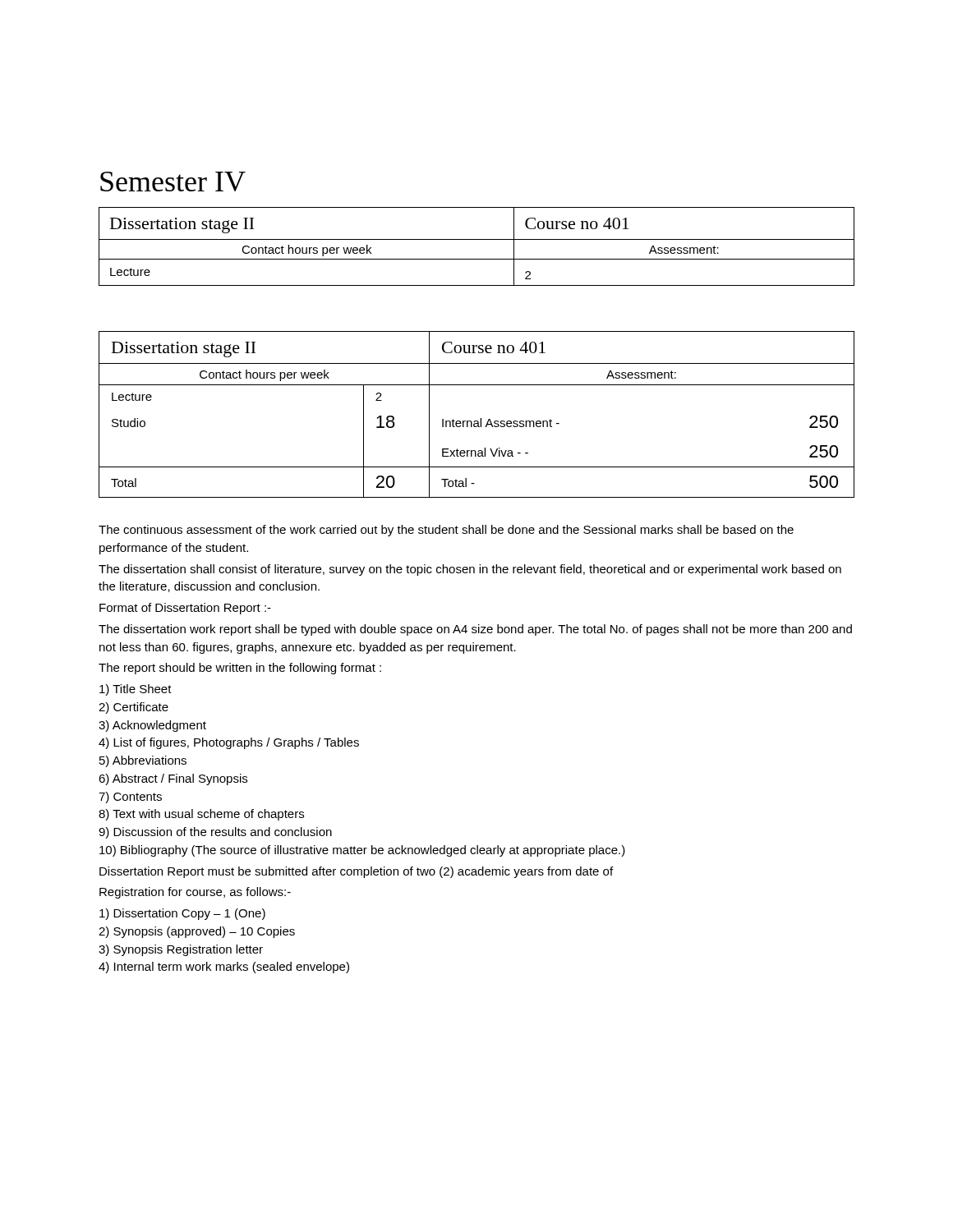Viewport: 953px width, 1232px height.
Task: Click on the region starting "2) Synopsis (approved) – 10 Copies"
Action: 197,931
